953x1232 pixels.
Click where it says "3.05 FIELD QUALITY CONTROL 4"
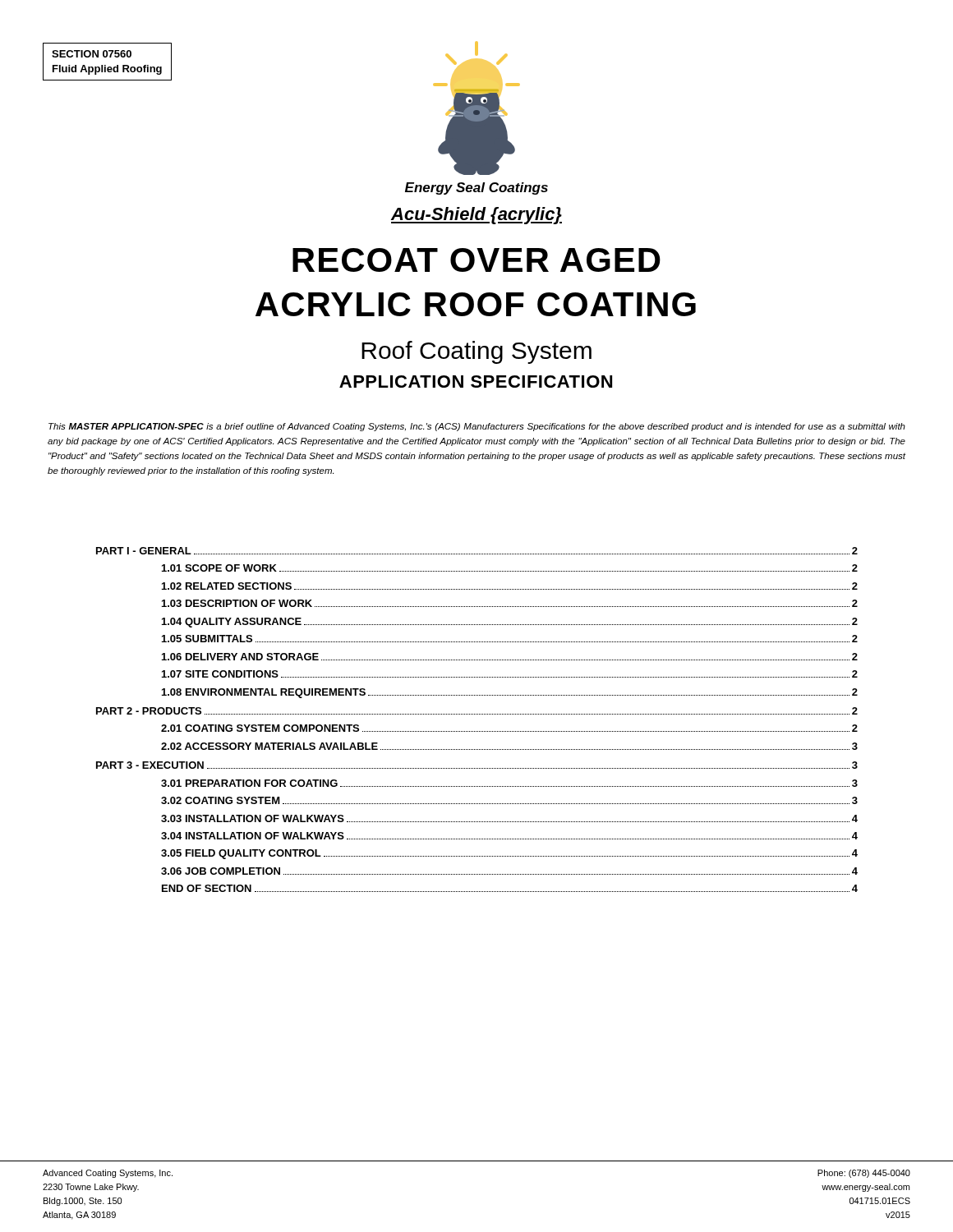coord(509,853)
